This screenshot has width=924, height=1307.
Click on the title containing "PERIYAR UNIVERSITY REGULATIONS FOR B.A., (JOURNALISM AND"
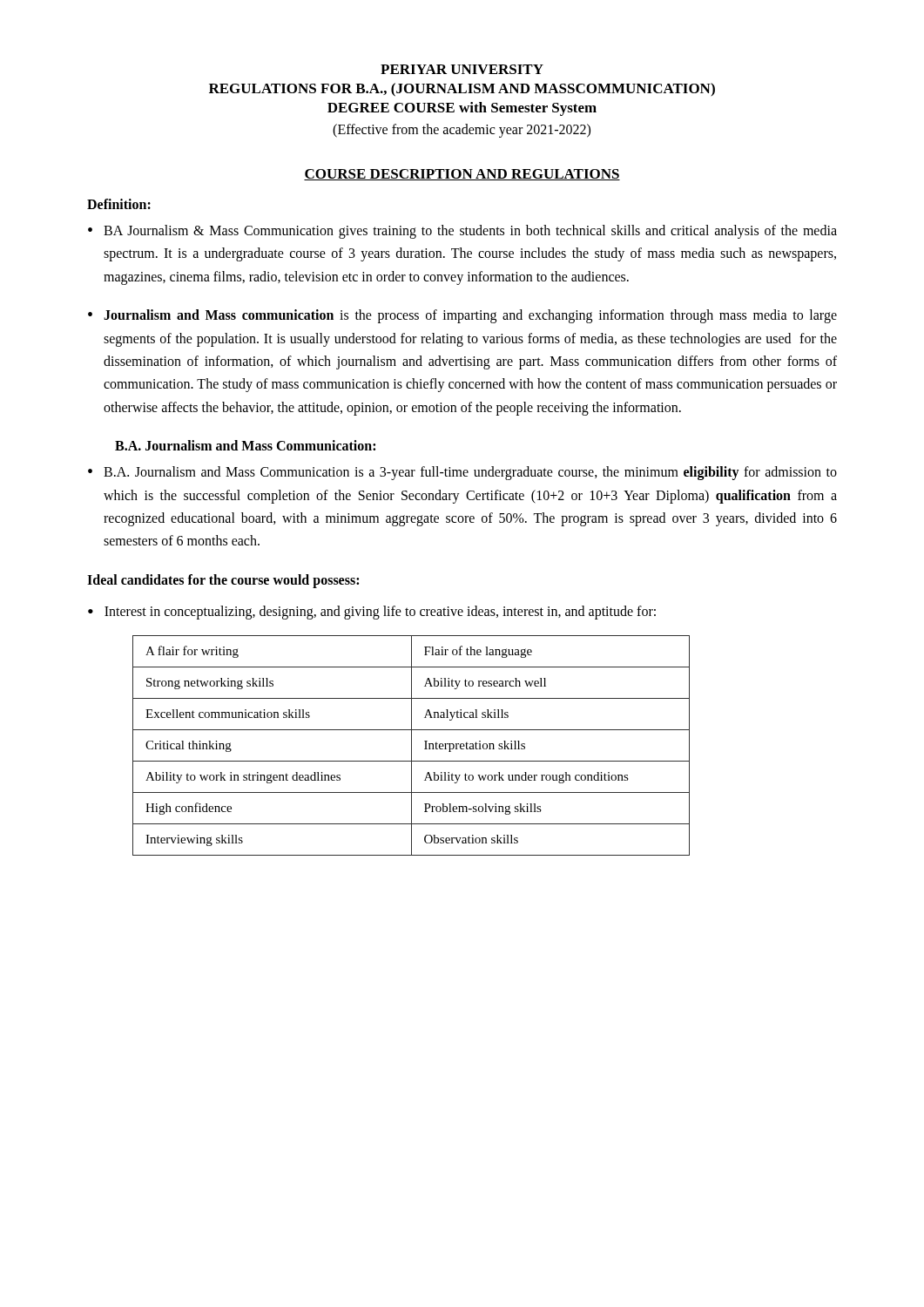pos(462,99)
